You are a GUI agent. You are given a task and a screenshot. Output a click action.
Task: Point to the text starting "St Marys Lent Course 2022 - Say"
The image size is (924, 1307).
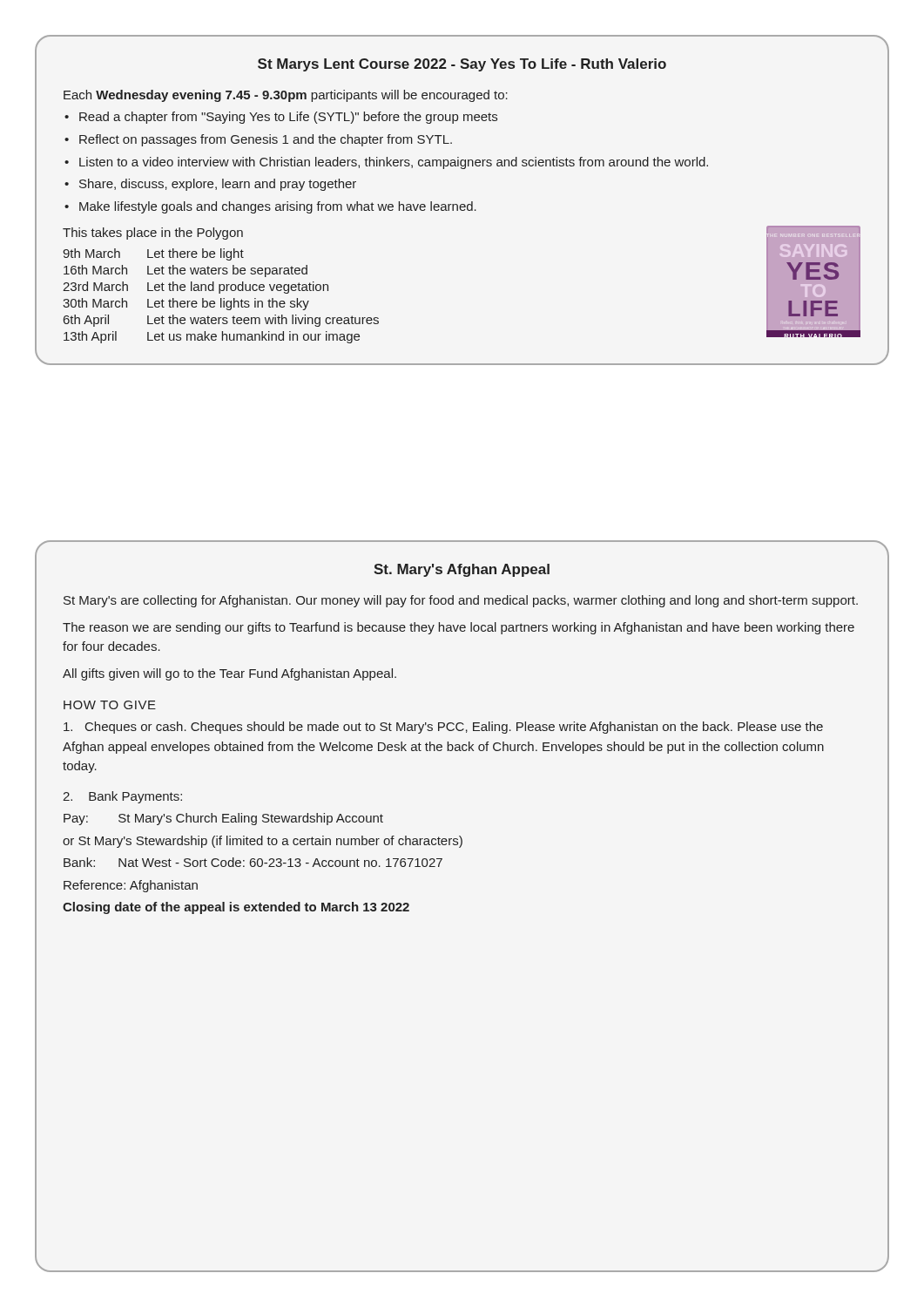[462, 64]
